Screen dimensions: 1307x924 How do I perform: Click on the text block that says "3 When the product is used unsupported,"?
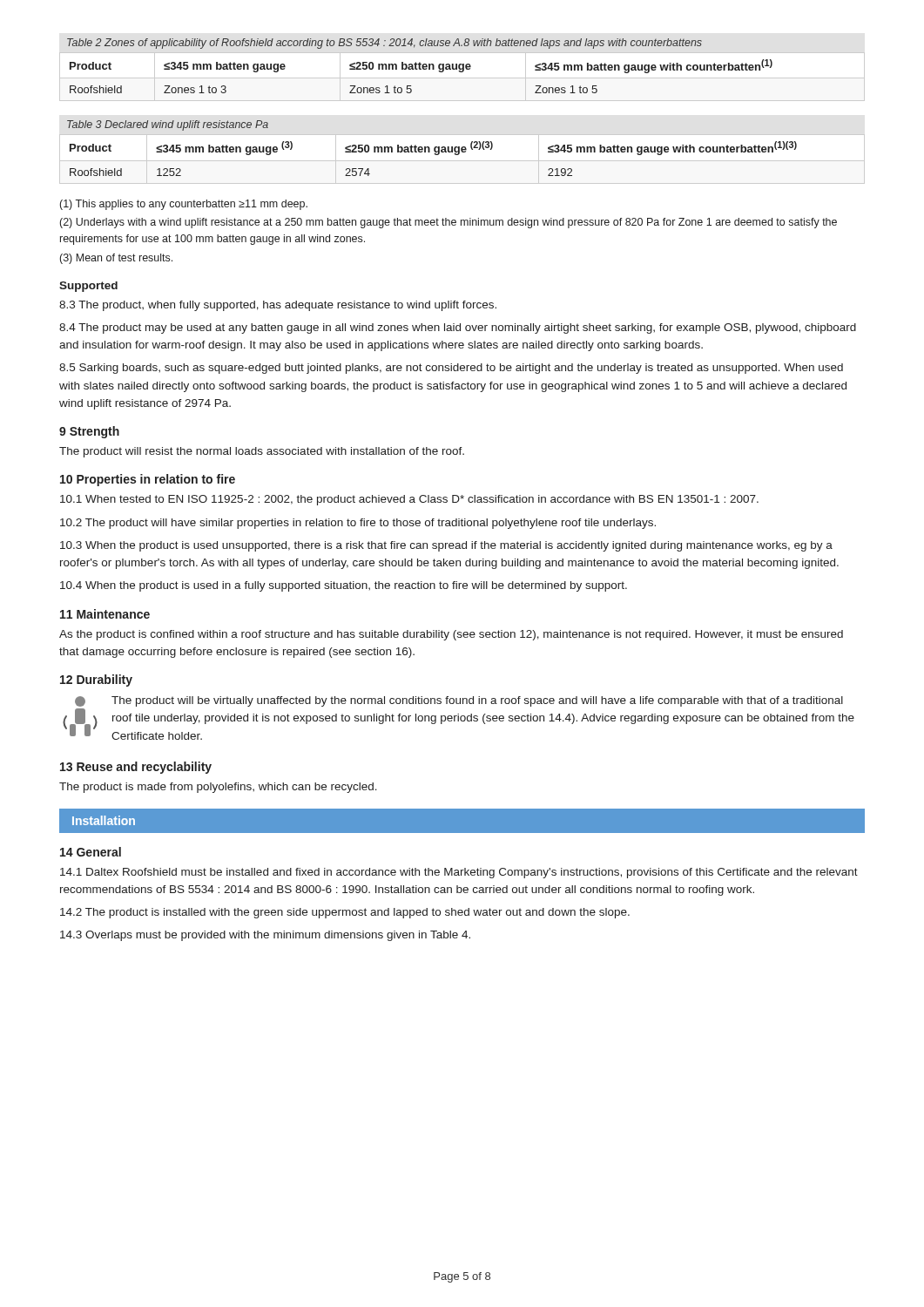click(x=449, y=554)
